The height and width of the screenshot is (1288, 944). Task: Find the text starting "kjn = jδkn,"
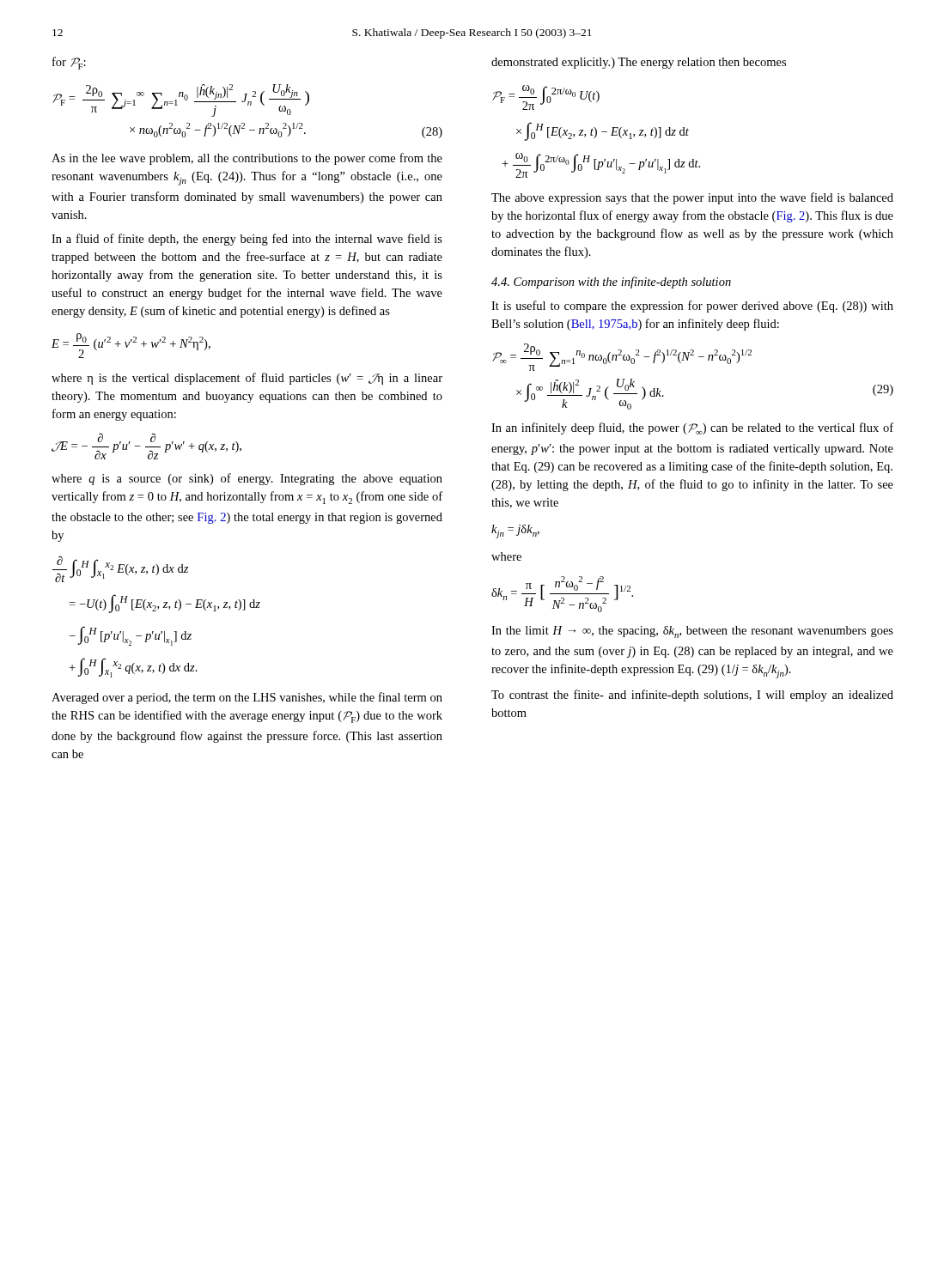tap(516, 530)
